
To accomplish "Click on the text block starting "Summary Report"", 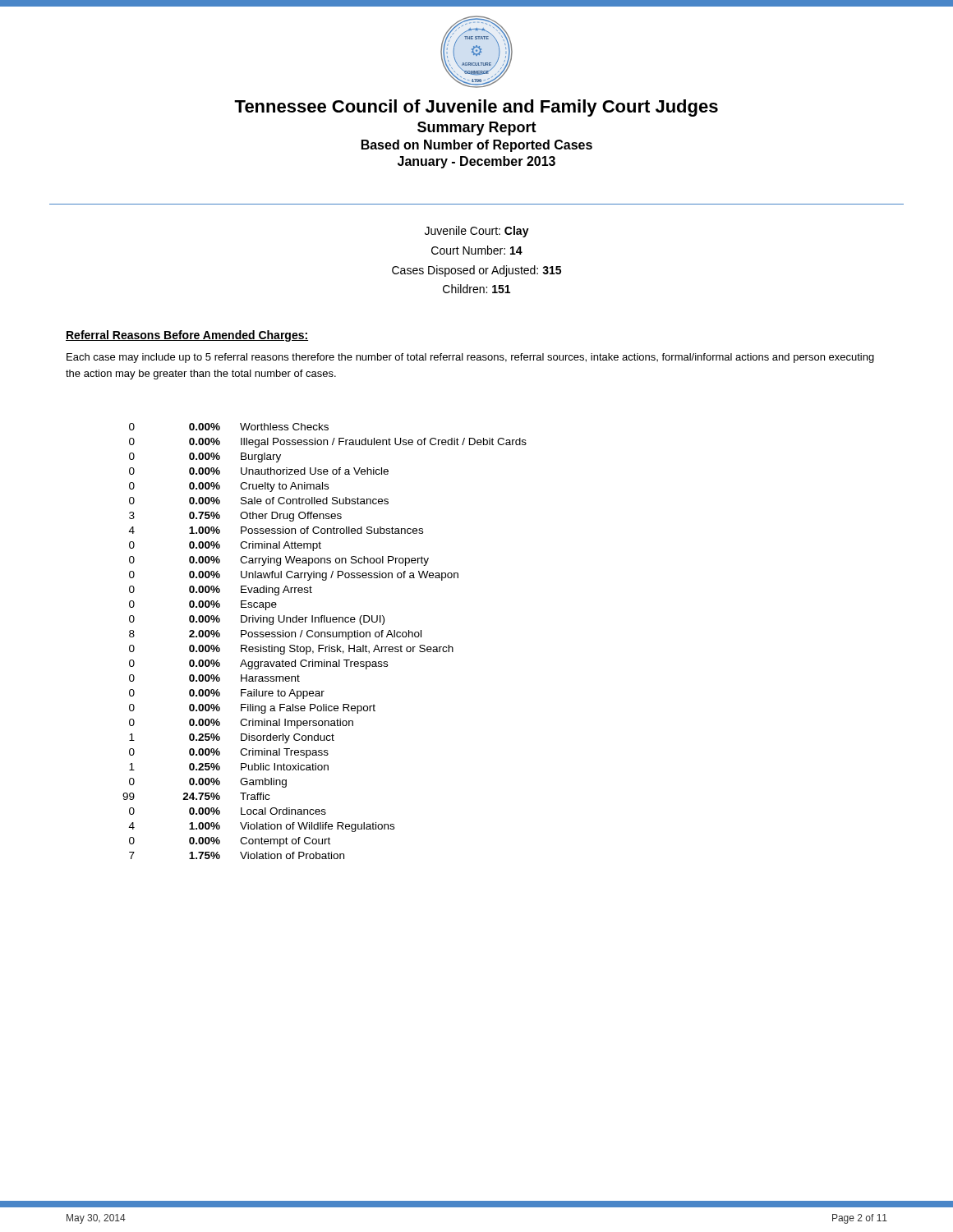I will pos(476,127).
